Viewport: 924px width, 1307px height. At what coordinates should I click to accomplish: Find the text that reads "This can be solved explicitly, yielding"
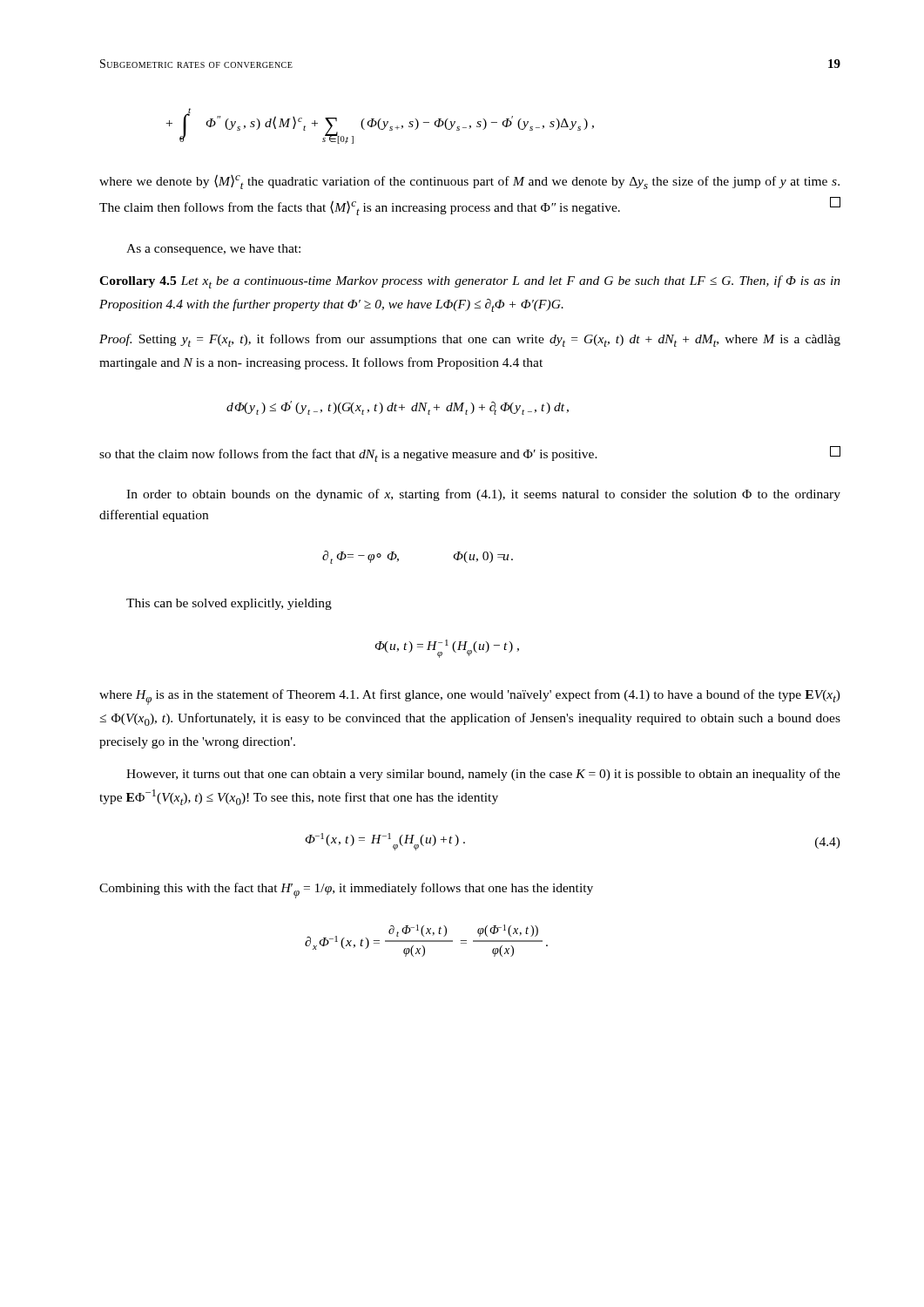[x=229, y=603]
